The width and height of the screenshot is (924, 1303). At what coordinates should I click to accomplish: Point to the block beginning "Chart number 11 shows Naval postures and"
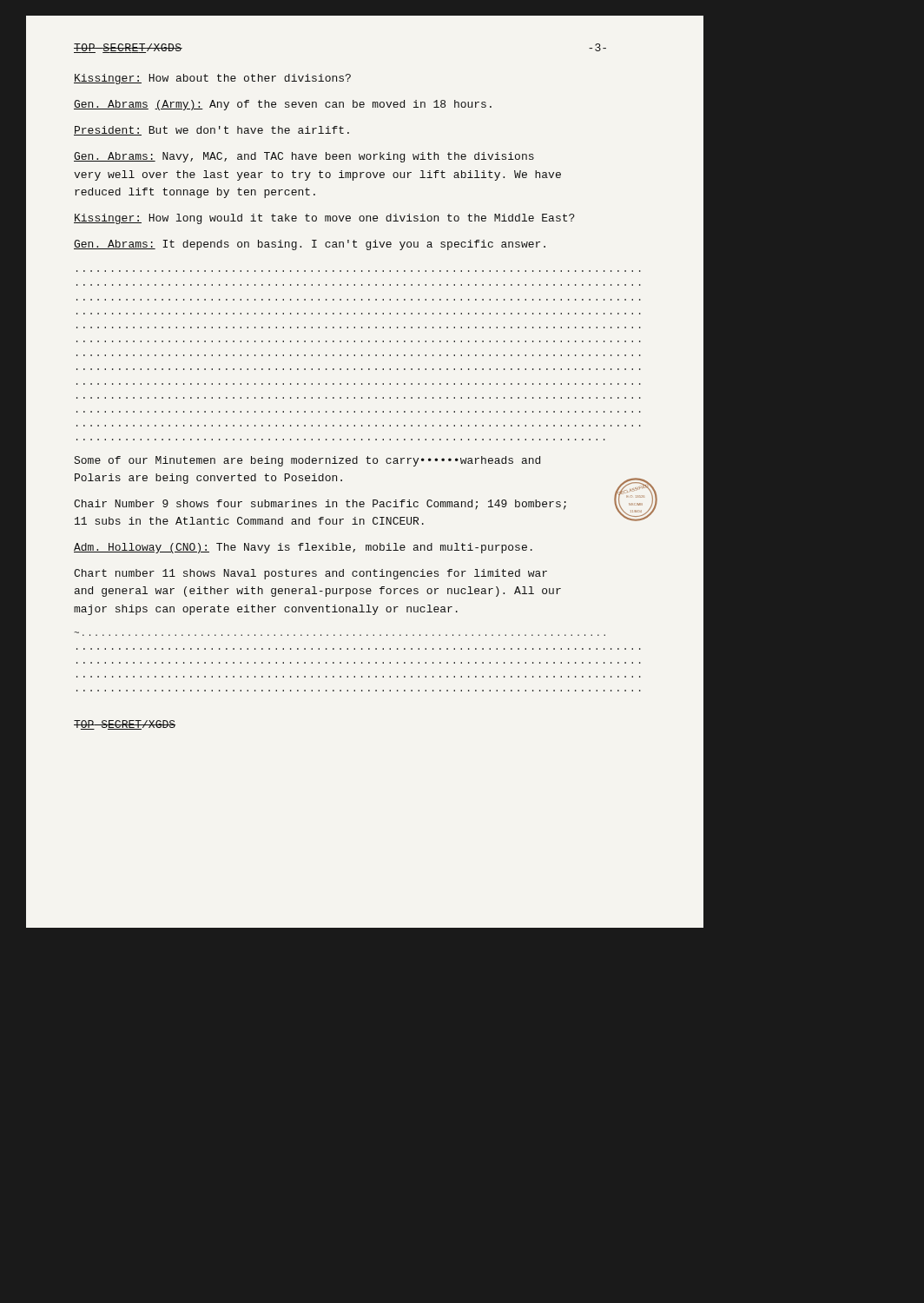318,591
